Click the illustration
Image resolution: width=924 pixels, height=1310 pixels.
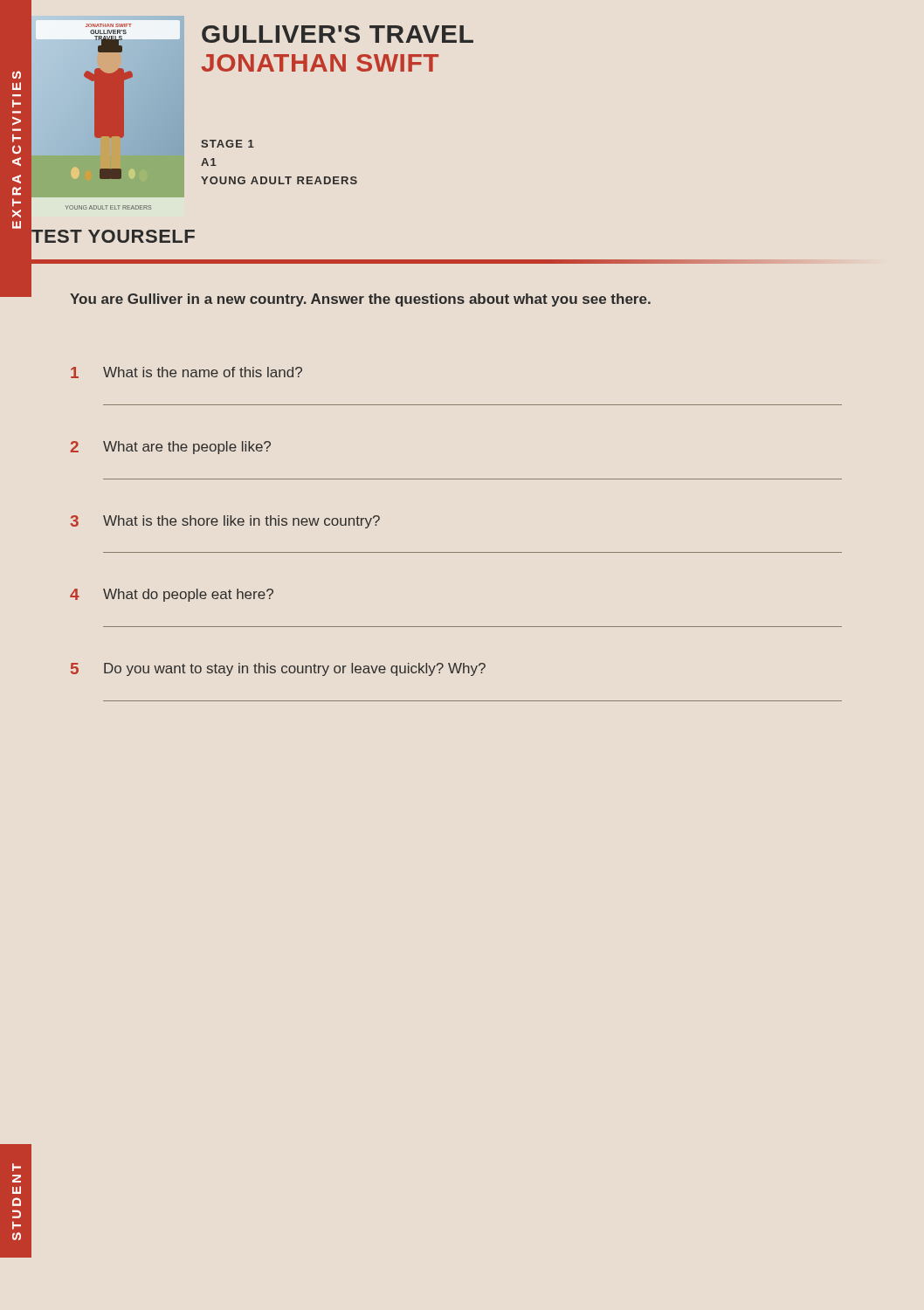pyautogui.click(x=108, y=116)
